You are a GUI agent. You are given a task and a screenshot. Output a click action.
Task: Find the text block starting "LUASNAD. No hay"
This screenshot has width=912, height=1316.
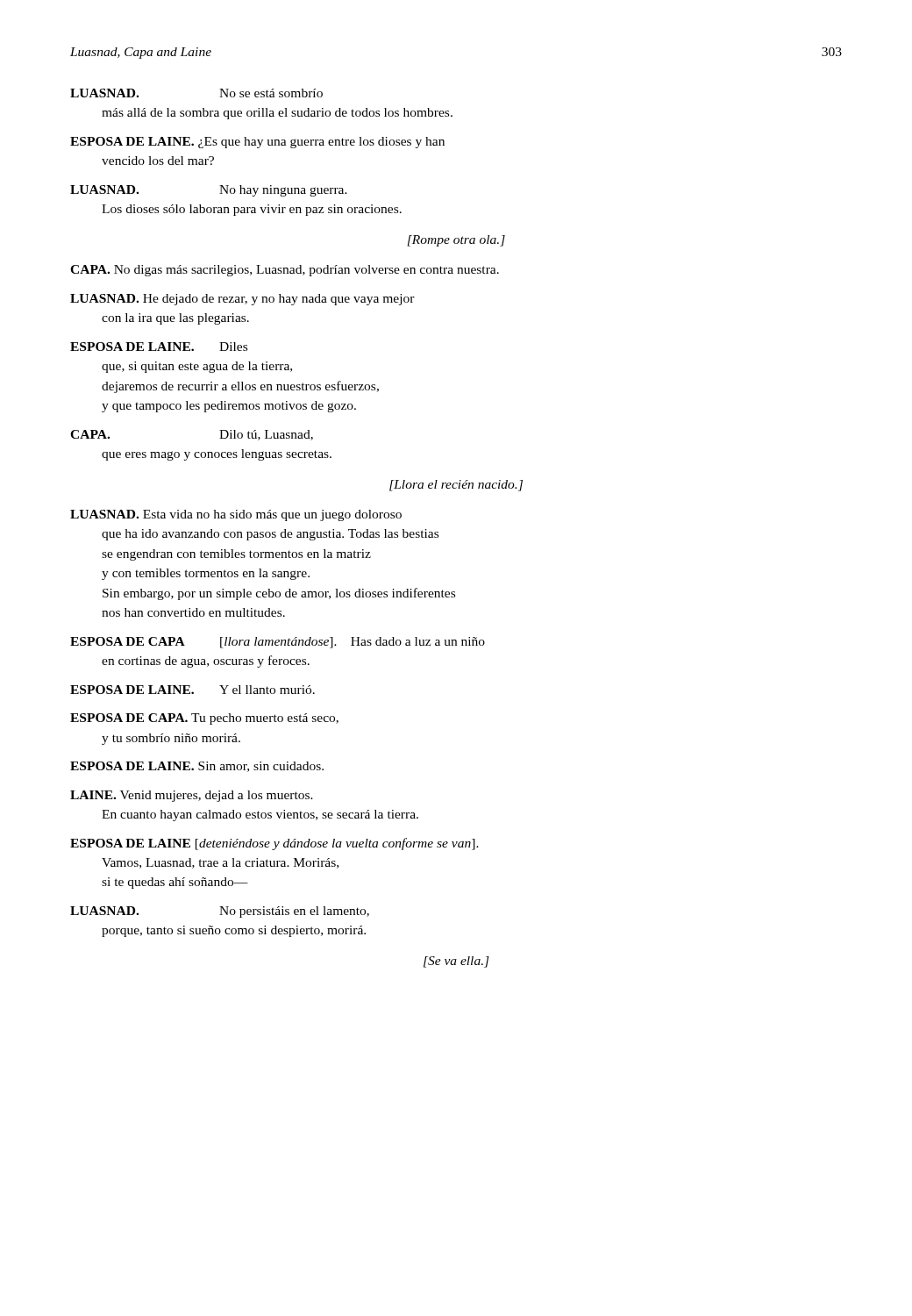102,190
